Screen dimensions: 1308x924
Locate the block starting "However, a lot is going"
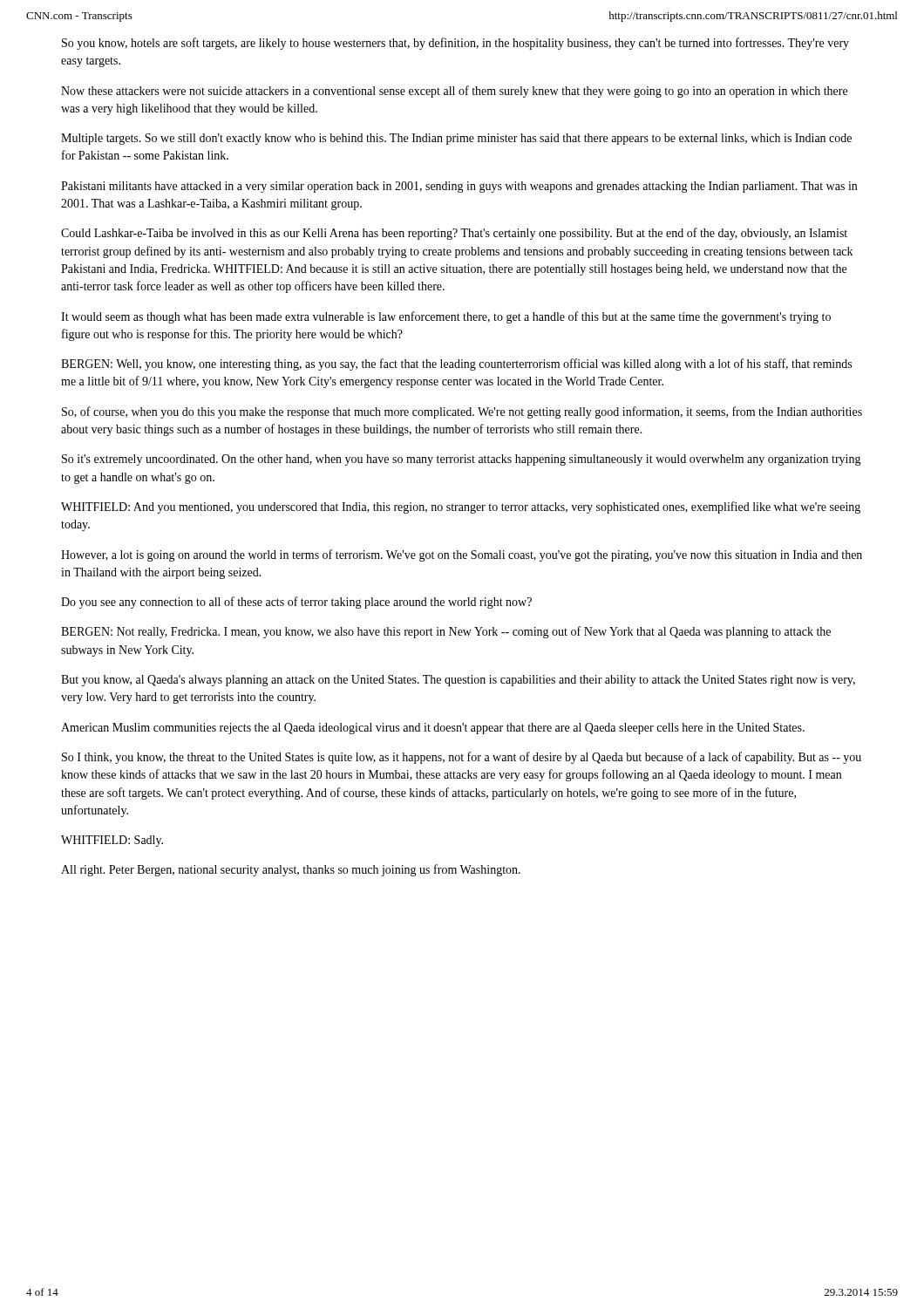click(x=462, y=563)
